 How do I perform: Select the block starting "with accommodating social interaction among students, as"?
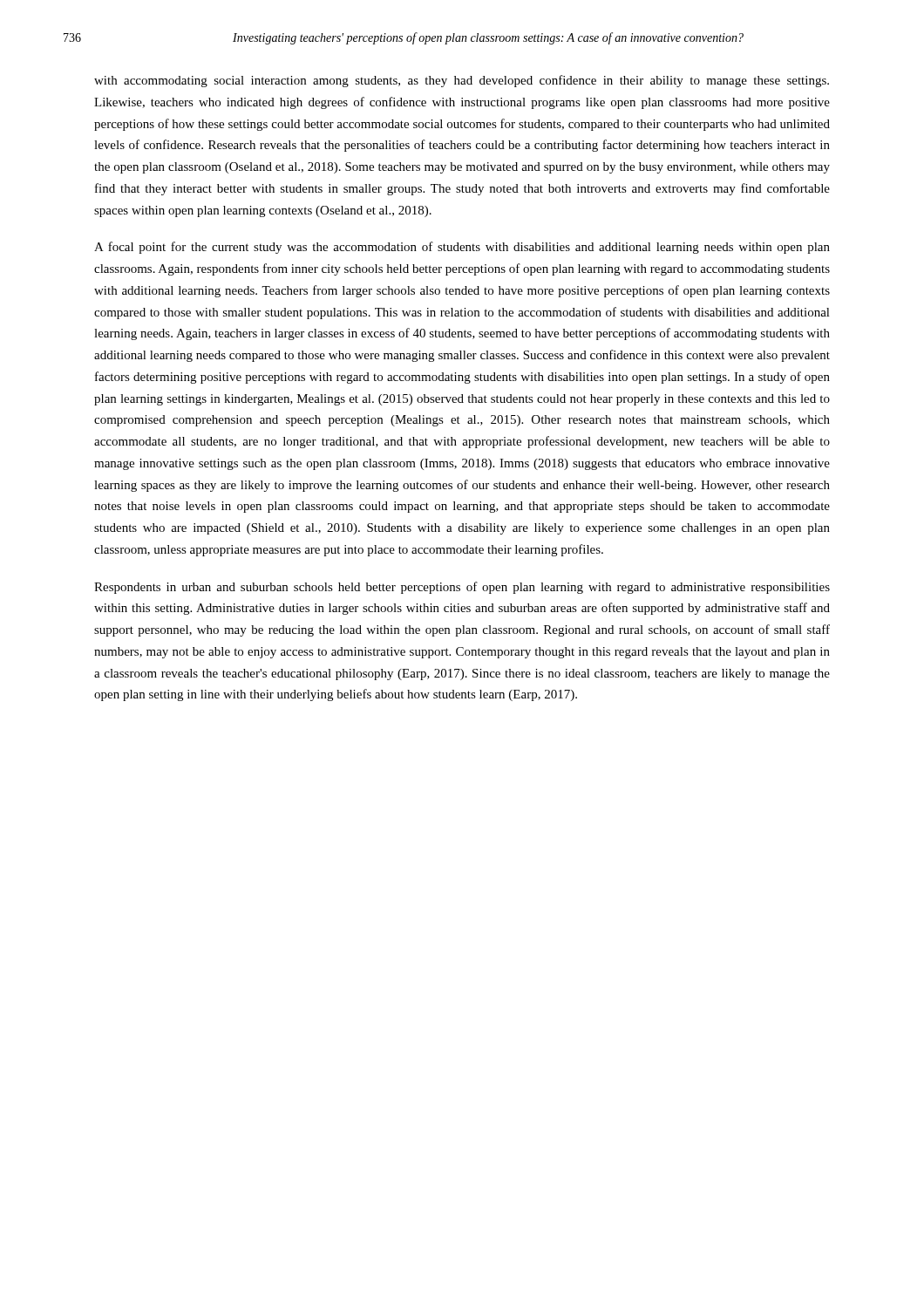pos(462,145)
